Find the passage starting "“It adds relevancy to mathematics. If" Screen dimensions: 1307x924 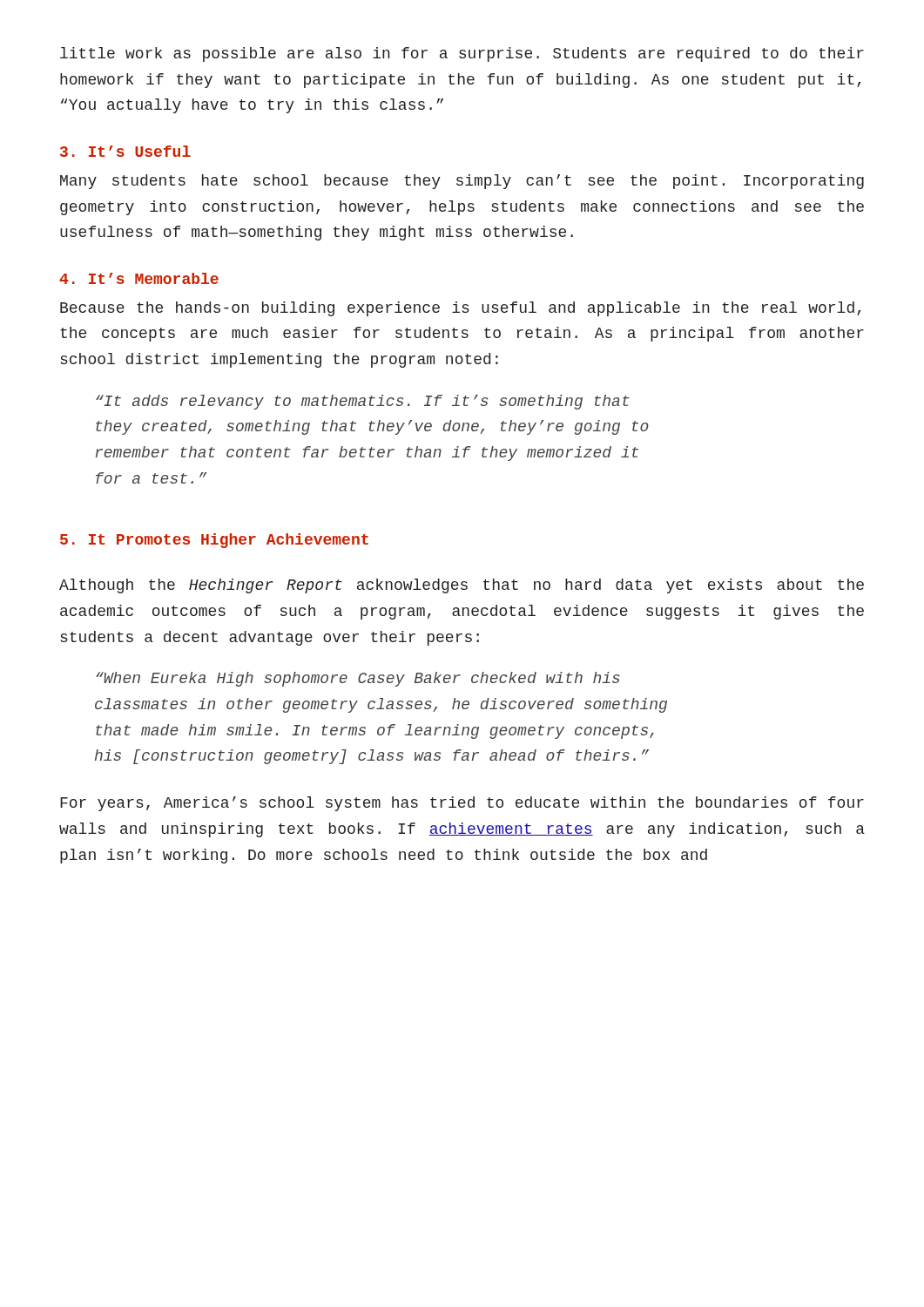(372, 440)
